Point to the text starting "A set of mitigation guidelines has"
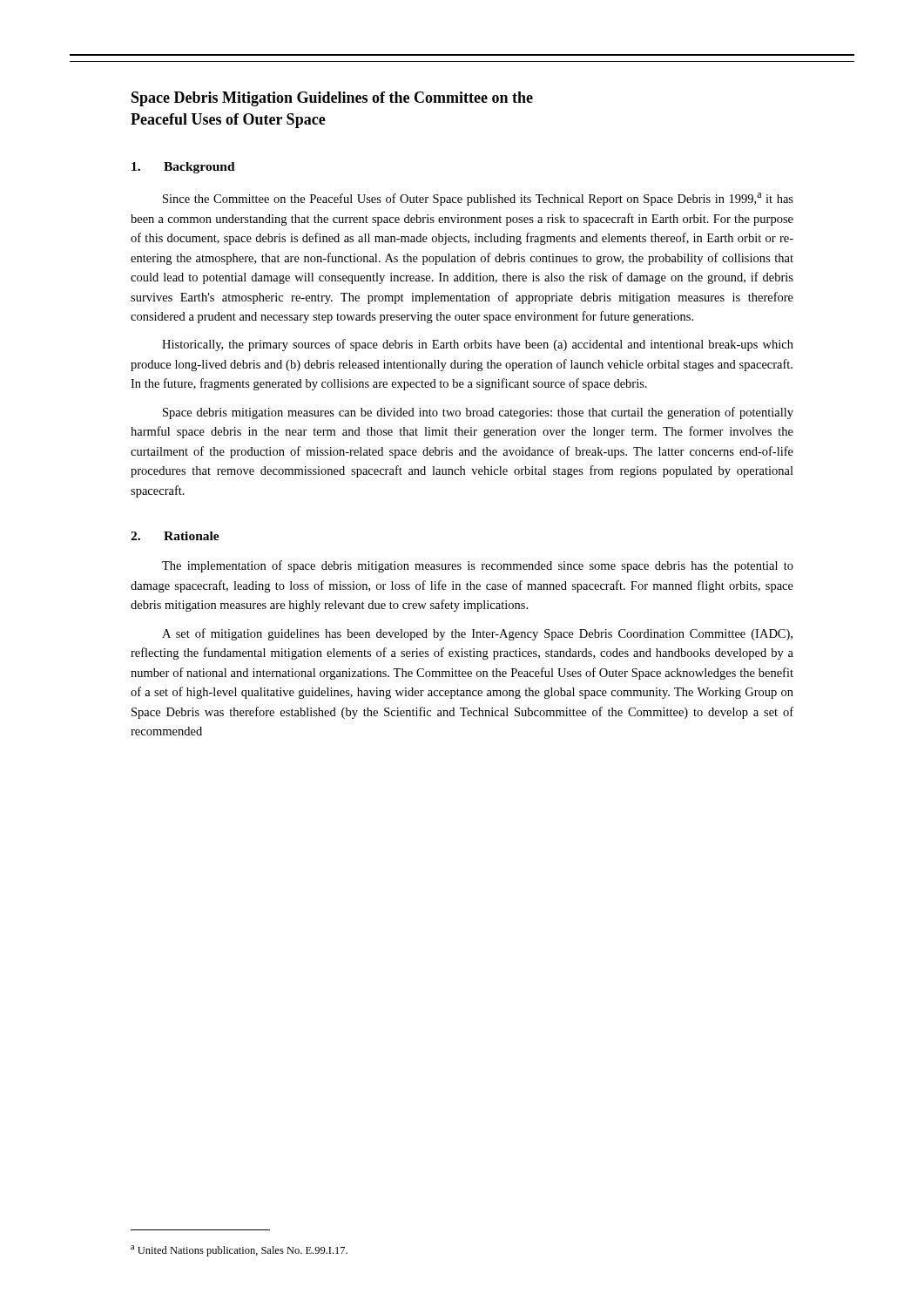Image resolution: width=924 pixels, height=1307 pixels. [462, 682]
